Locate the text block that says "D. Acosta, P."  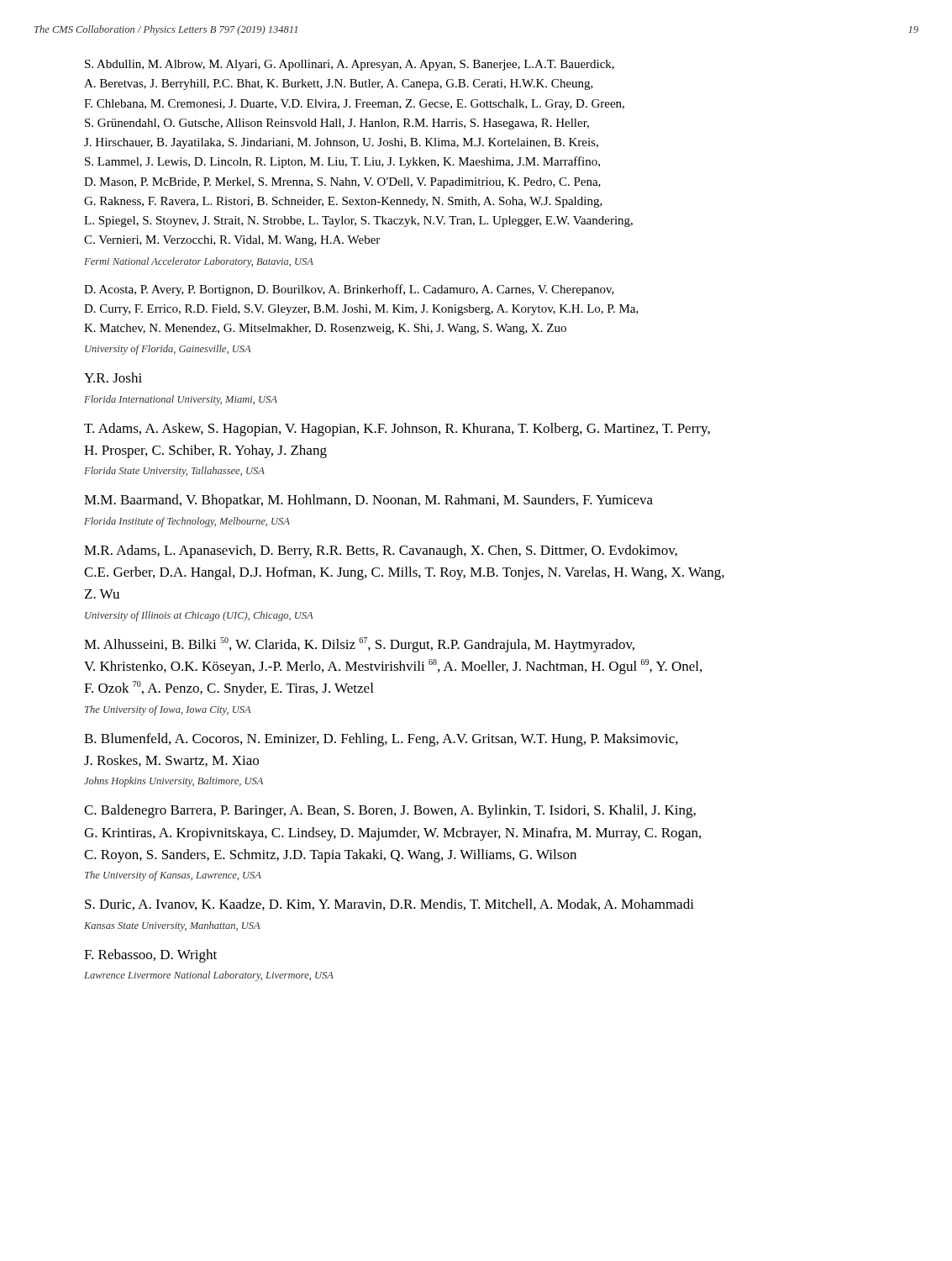tap(361, 308)
